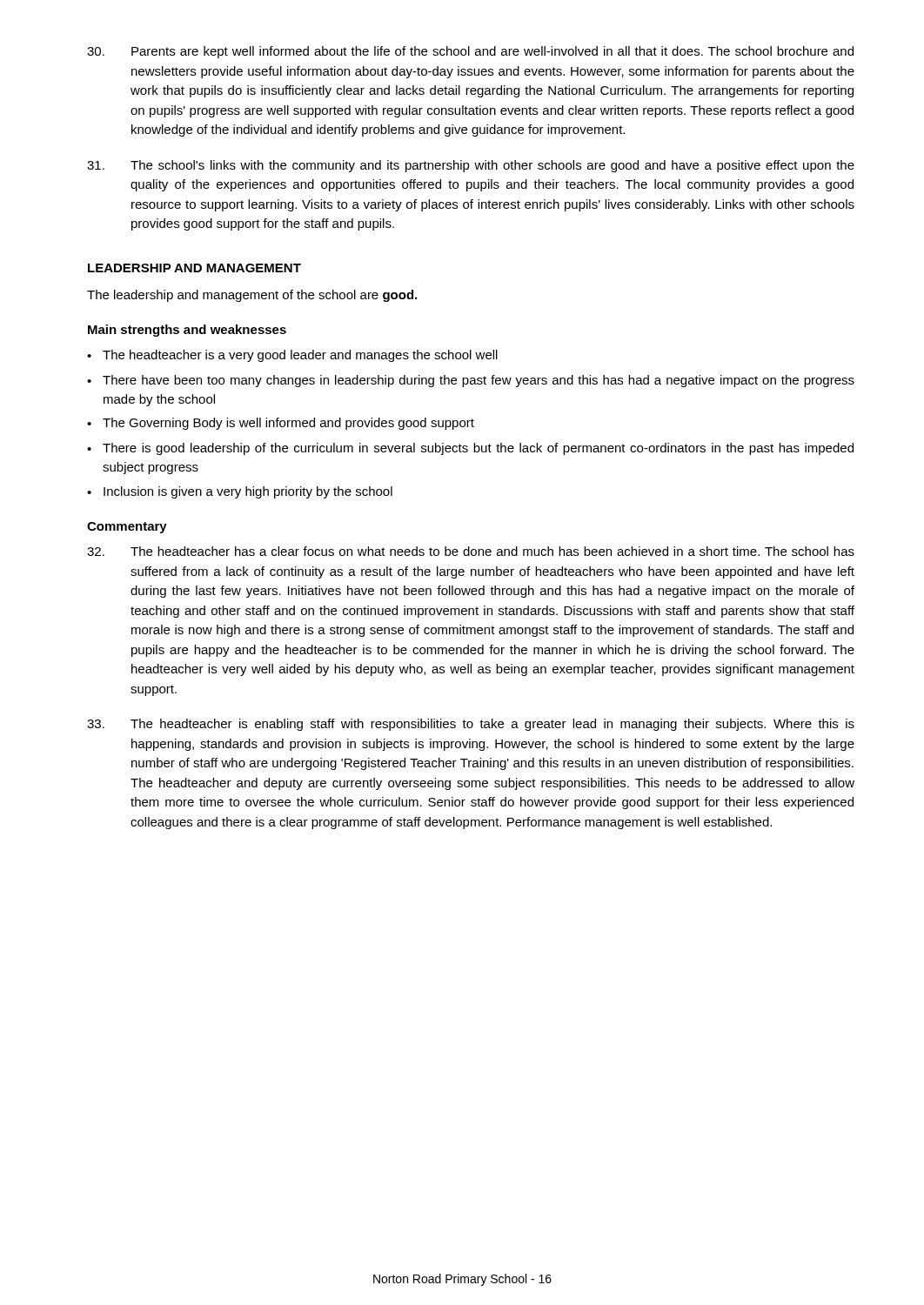
Task: Click on the list item that reads "33. The headteacher is enabling staff with"
Action: point(471,773)
